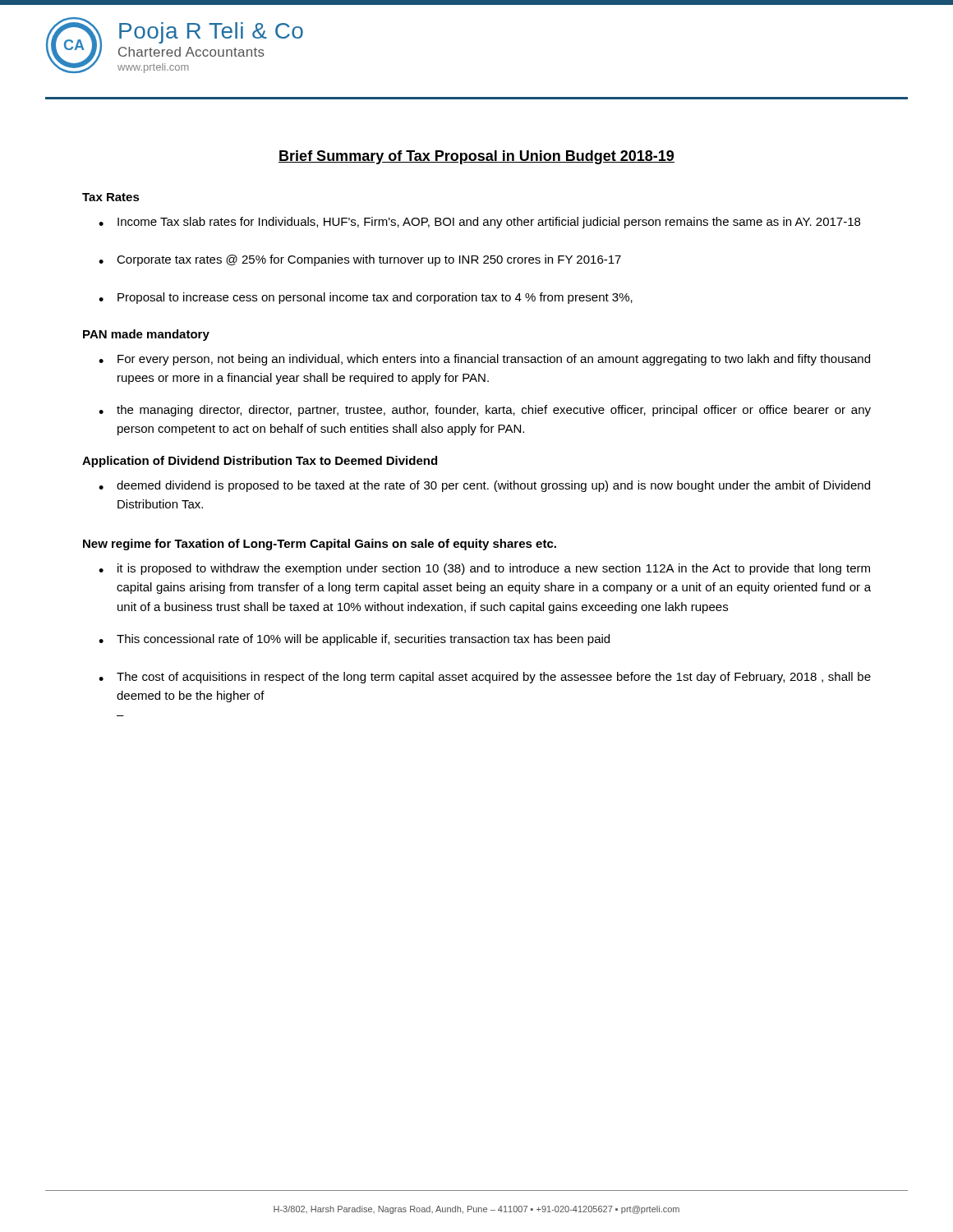Viewport: 953px width, 1232px height.
Task: Click on the list item containing "• Corporate tax rates @"
Action: pos(485,262)
